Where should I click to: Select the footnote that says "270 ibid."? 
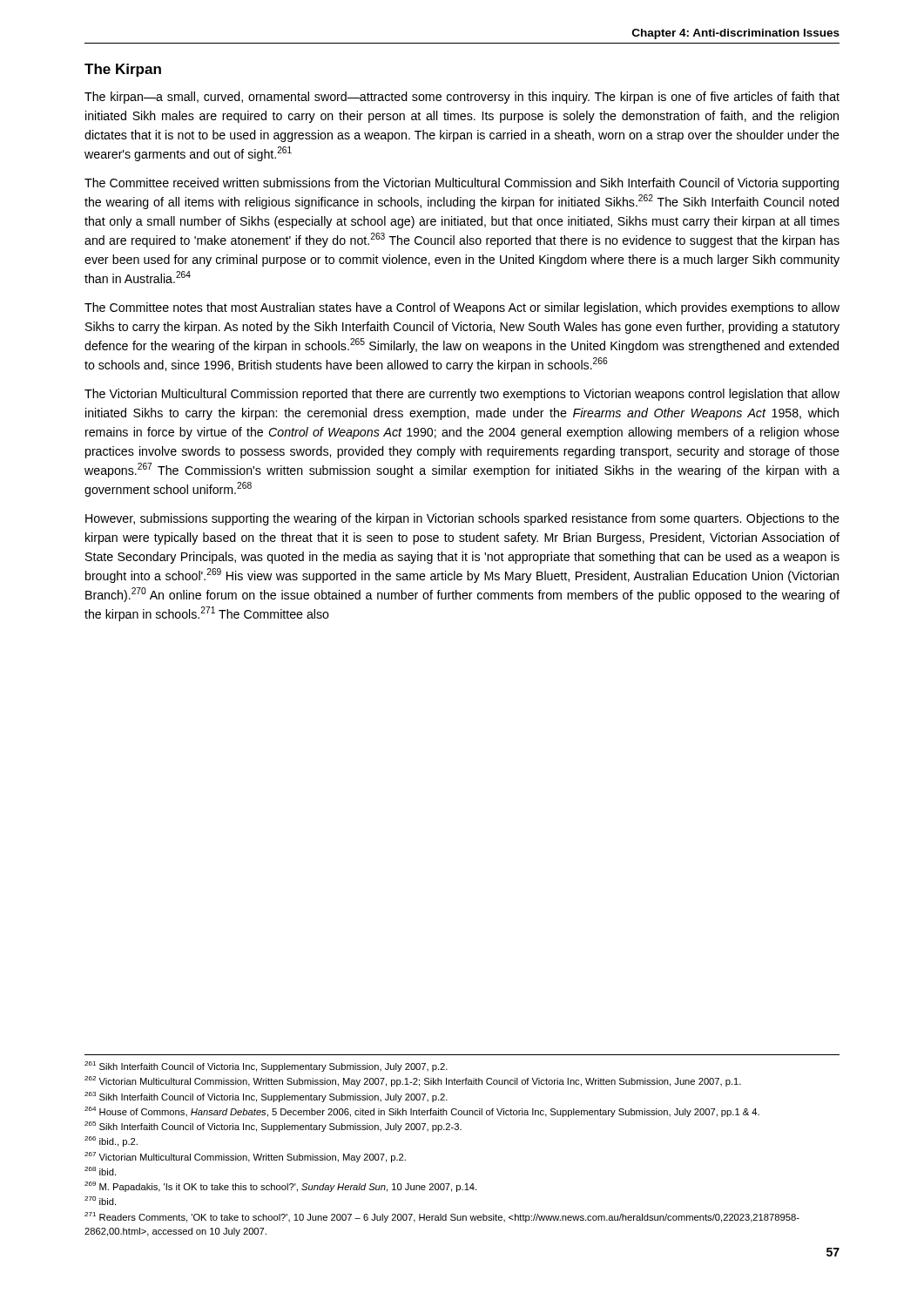click(101, 1201)
